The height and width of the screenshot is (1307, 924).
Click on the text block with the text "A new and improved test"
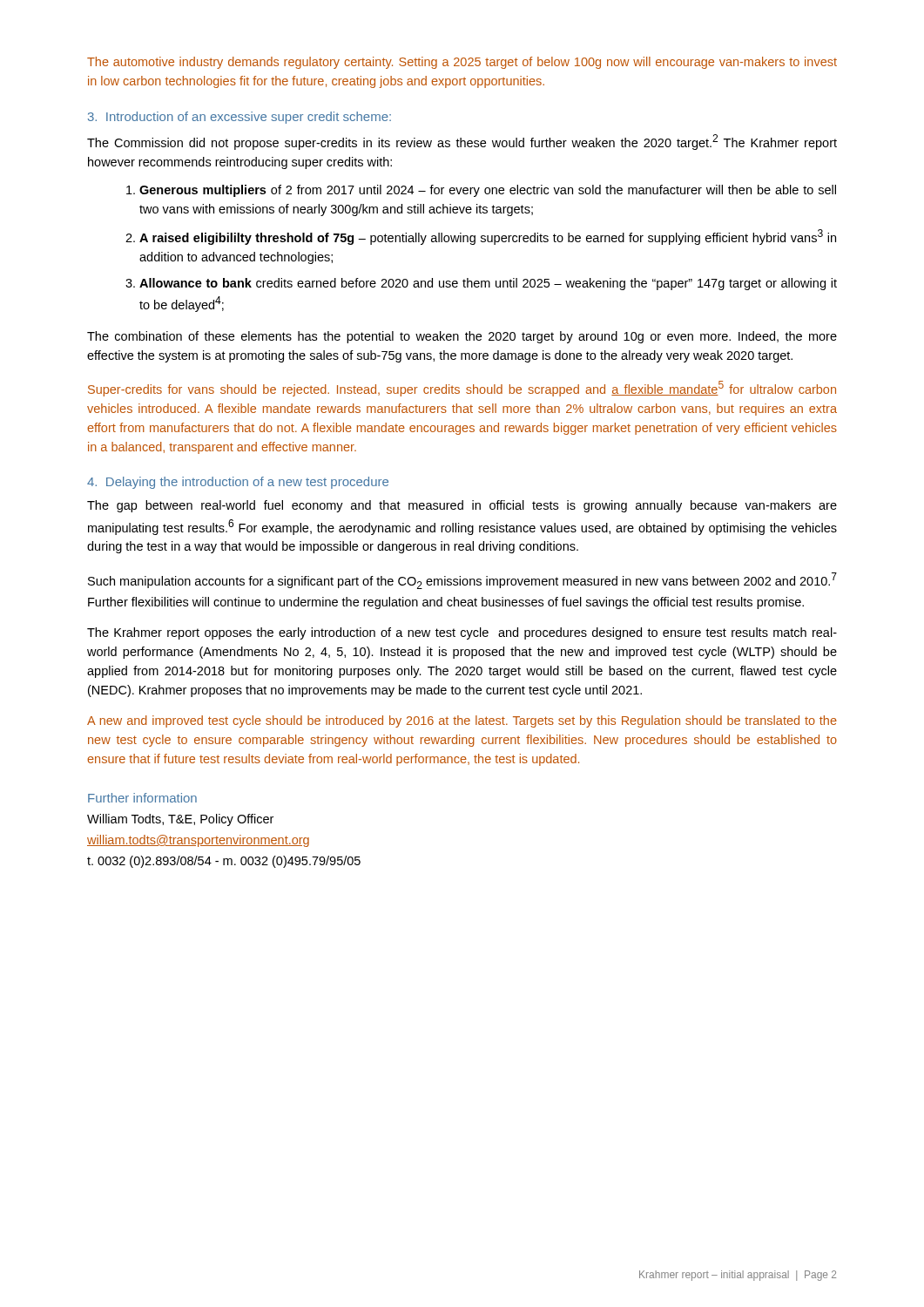[x=462, y=741]
